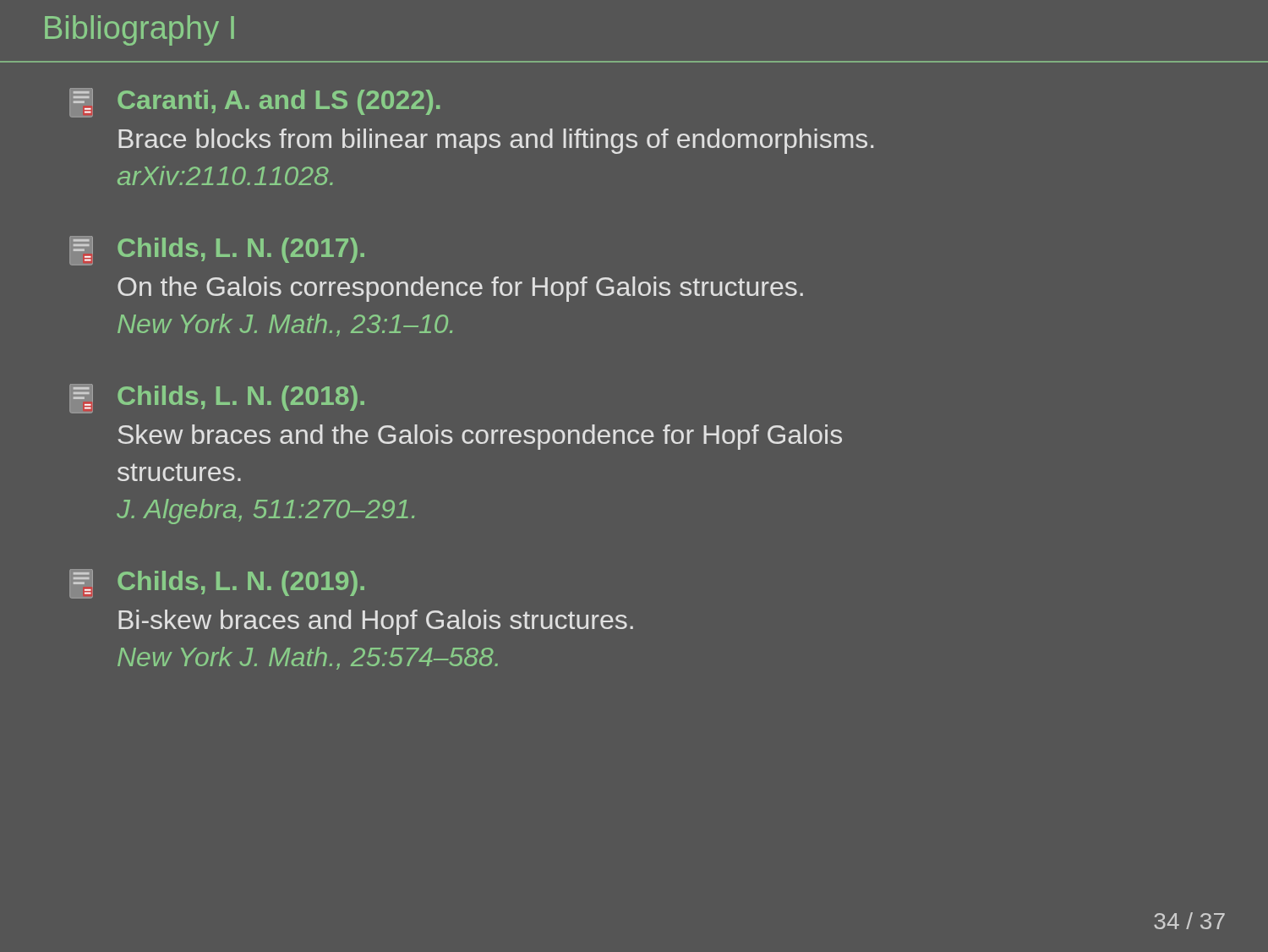
Task: Find the text starting "Childs, L. N. (2019). Bi-skew braces"
Action: click(634, 619)
